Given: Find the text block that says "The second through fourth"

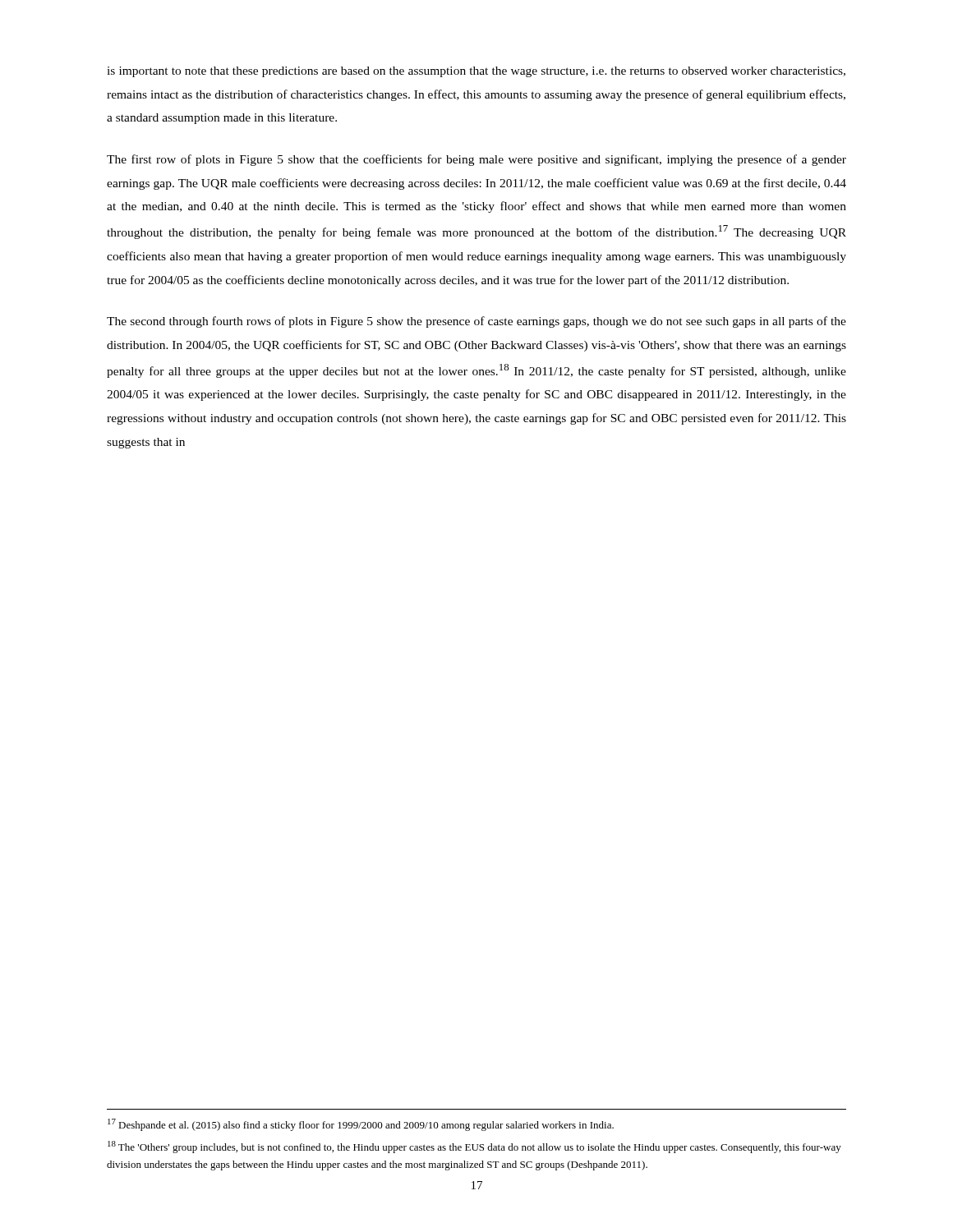Looking at the screenshot, I should click(476, 381).
